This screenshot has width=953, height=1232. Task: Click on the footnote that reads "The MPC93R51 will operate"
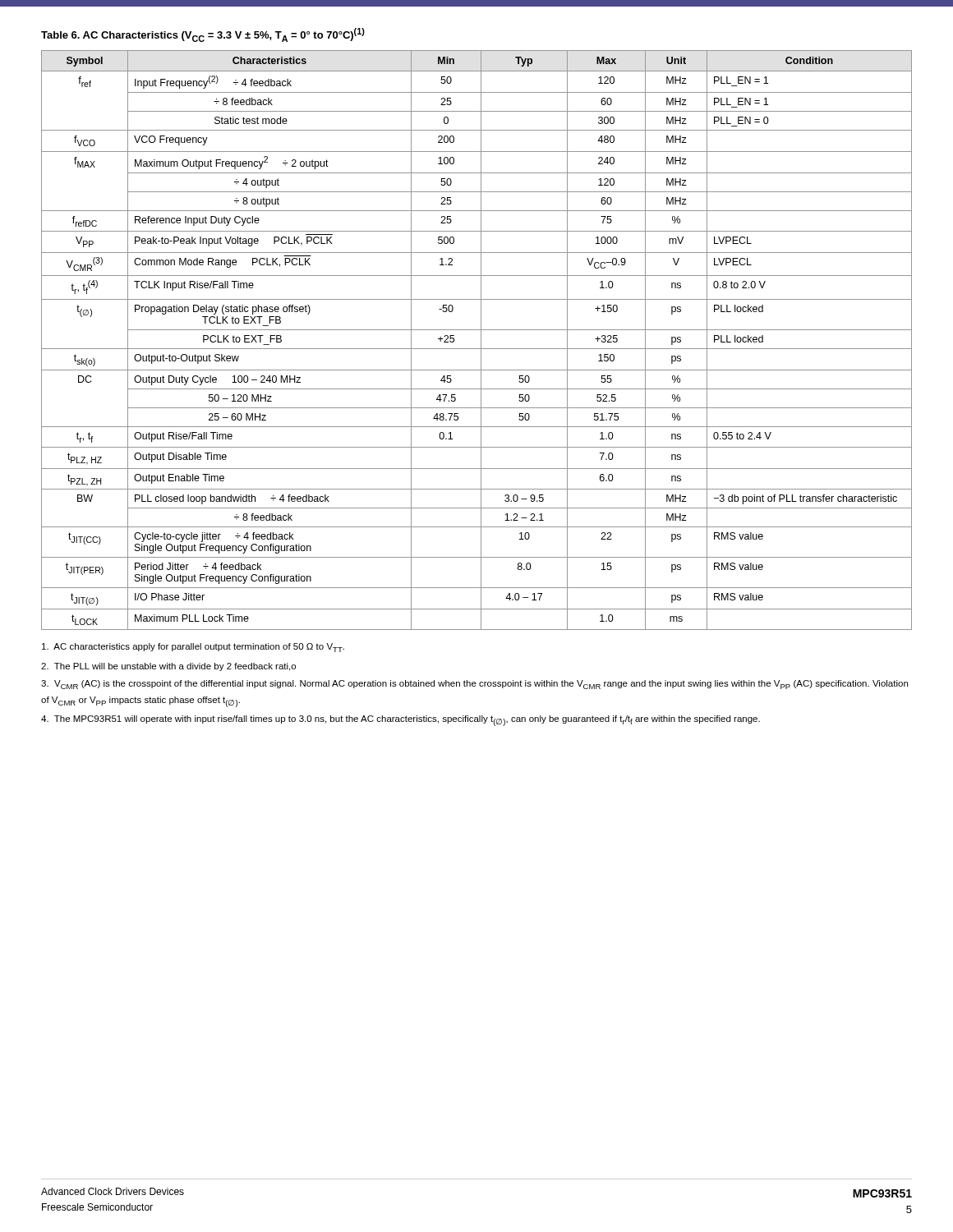[x=401, y=720]
